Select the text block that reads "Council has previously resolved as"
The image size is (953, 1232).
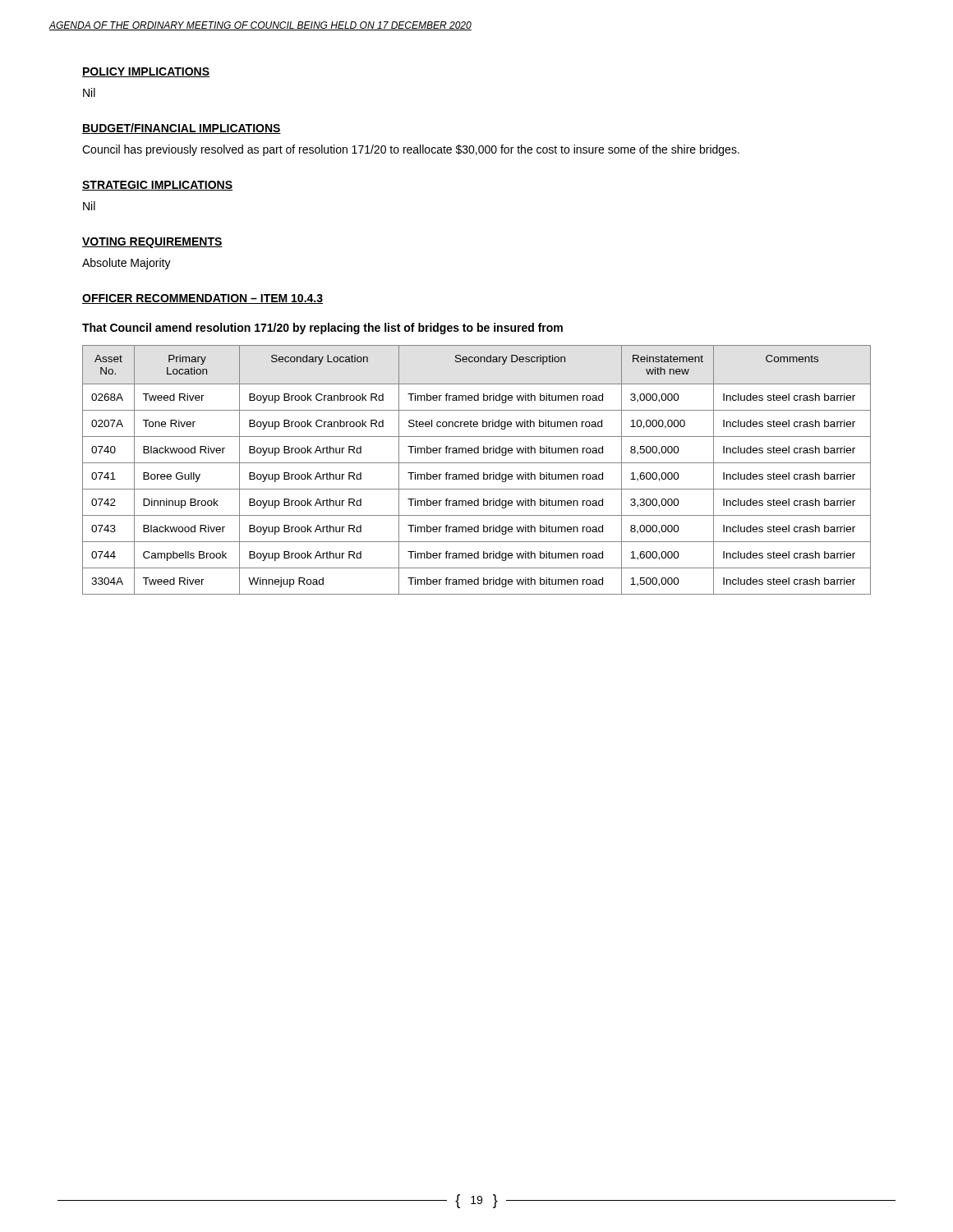click(x=411, y=150)
